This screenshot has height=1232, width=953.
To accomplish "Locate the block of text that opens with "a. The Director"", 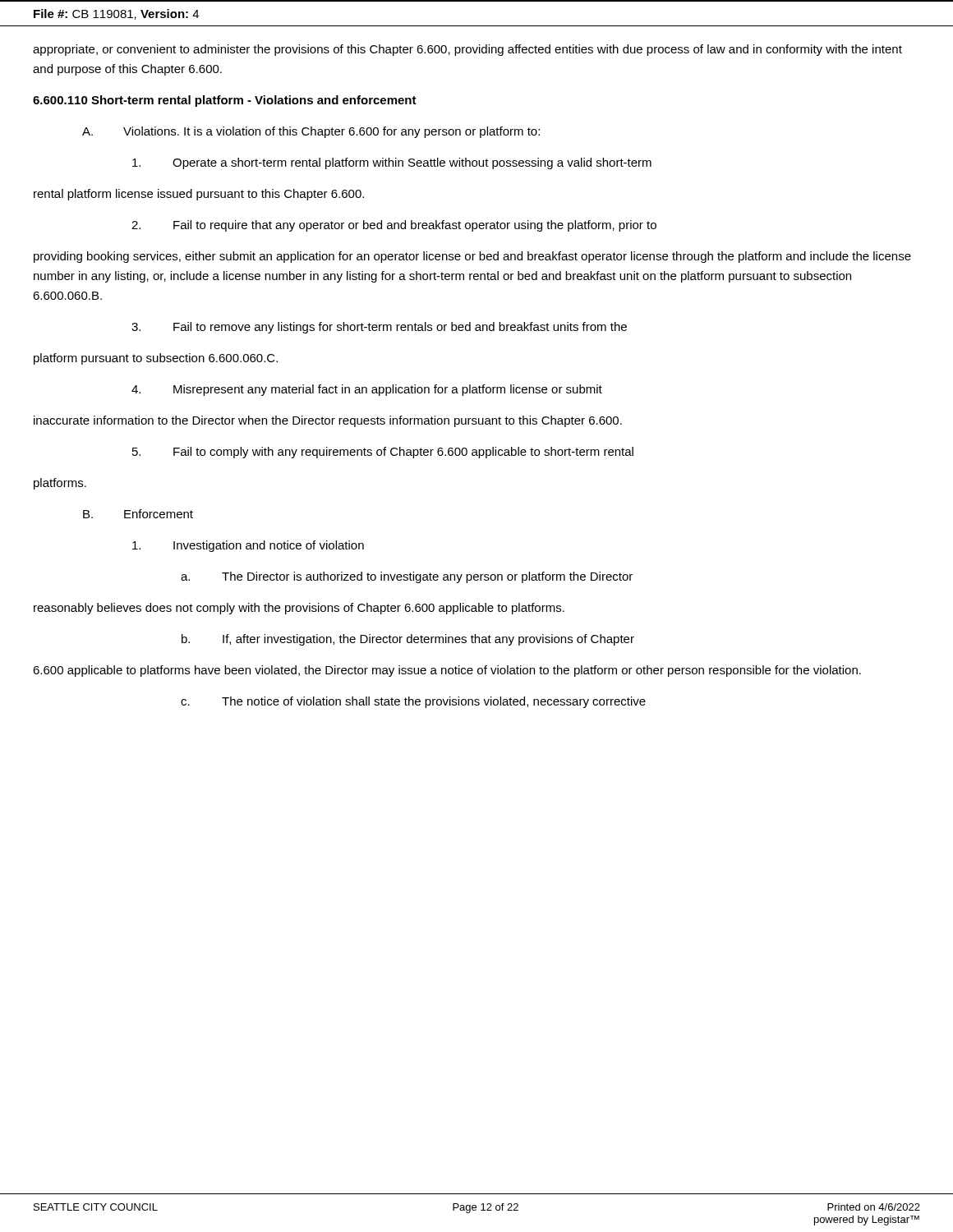I will (550, 577).
